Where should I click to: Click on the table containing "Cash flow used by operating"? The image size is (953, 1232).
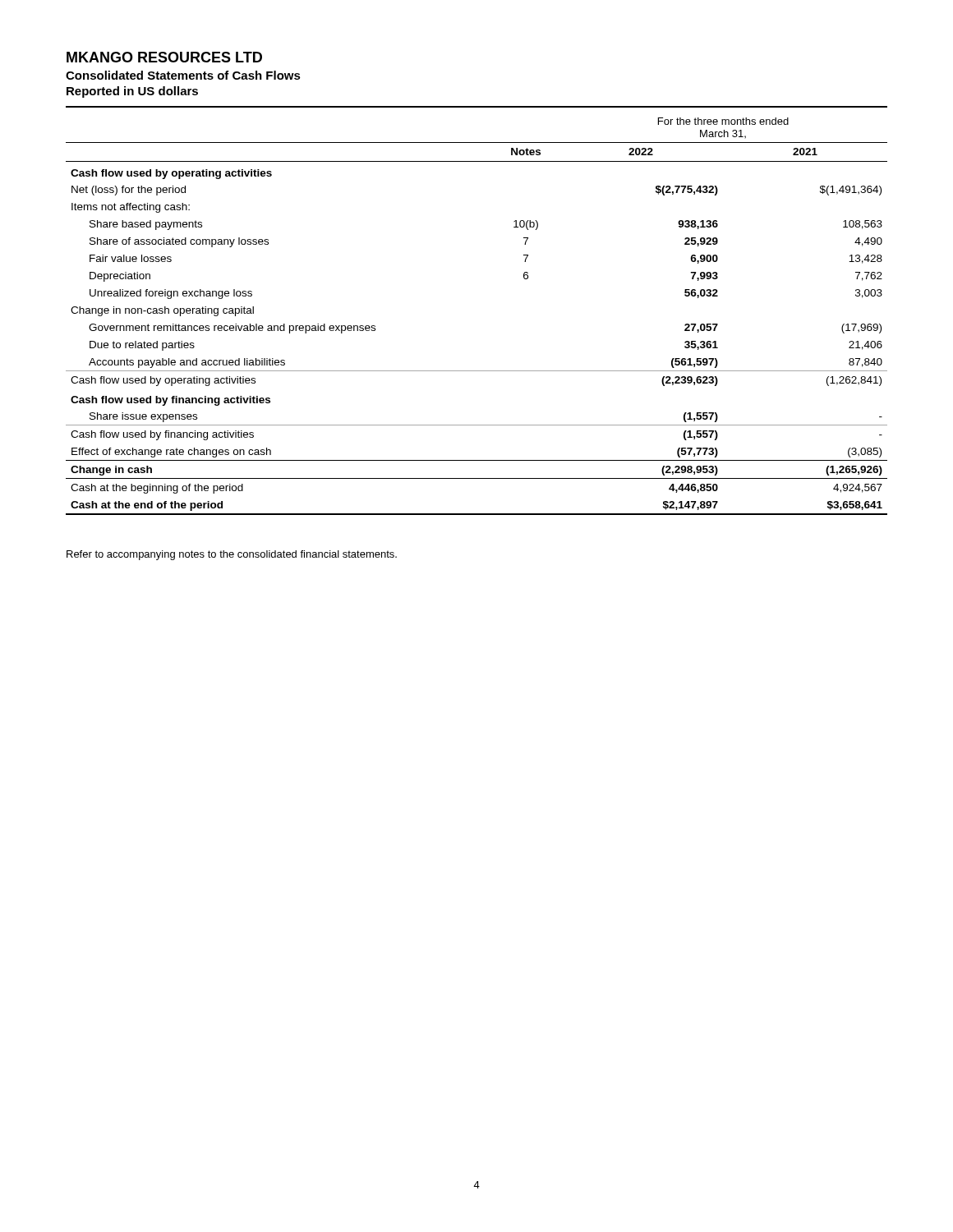point(476,314)
